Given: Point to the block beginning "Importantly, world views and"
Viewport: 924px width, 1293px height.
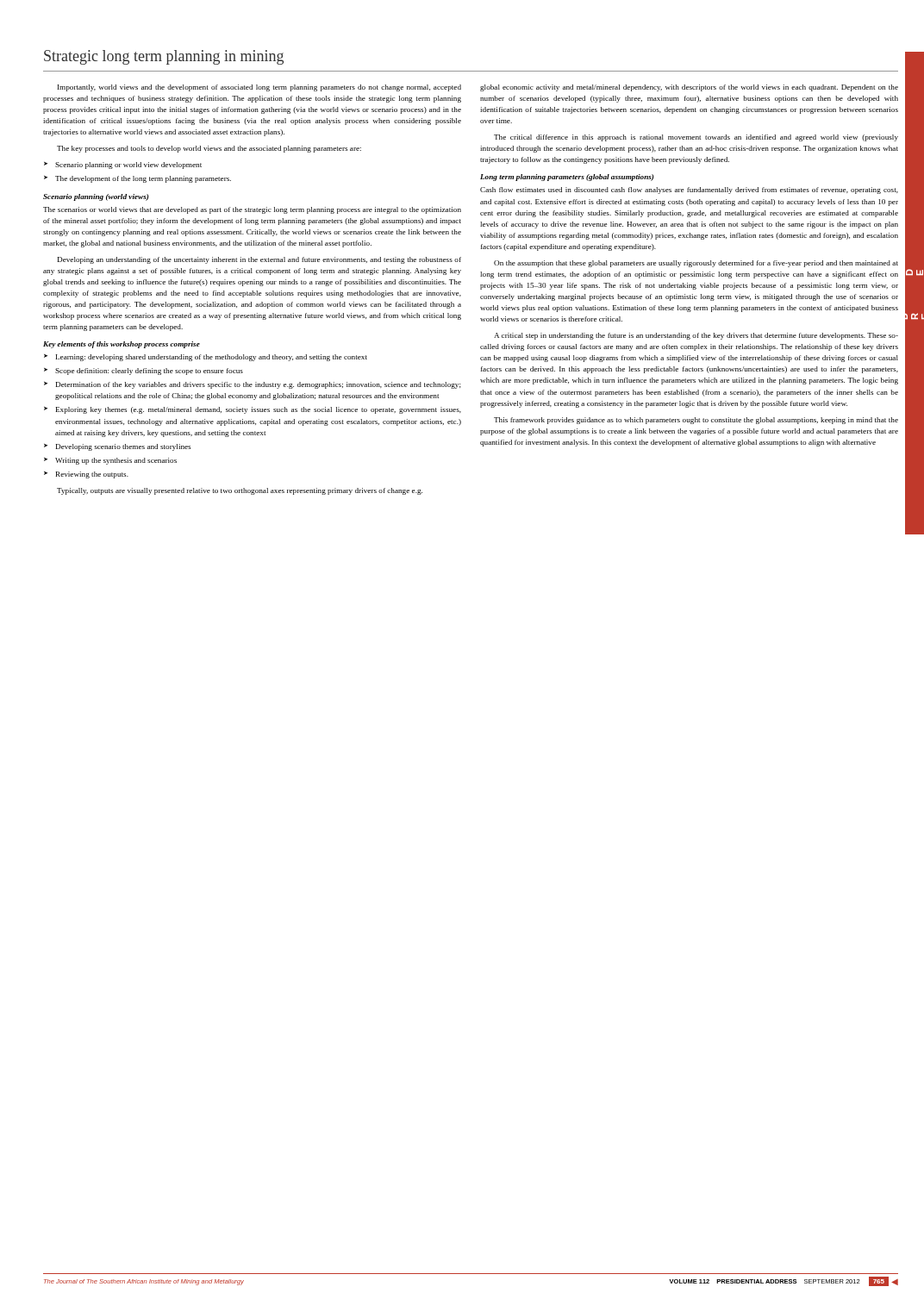Looking at the screenshot, I should (x=252, y=118).
